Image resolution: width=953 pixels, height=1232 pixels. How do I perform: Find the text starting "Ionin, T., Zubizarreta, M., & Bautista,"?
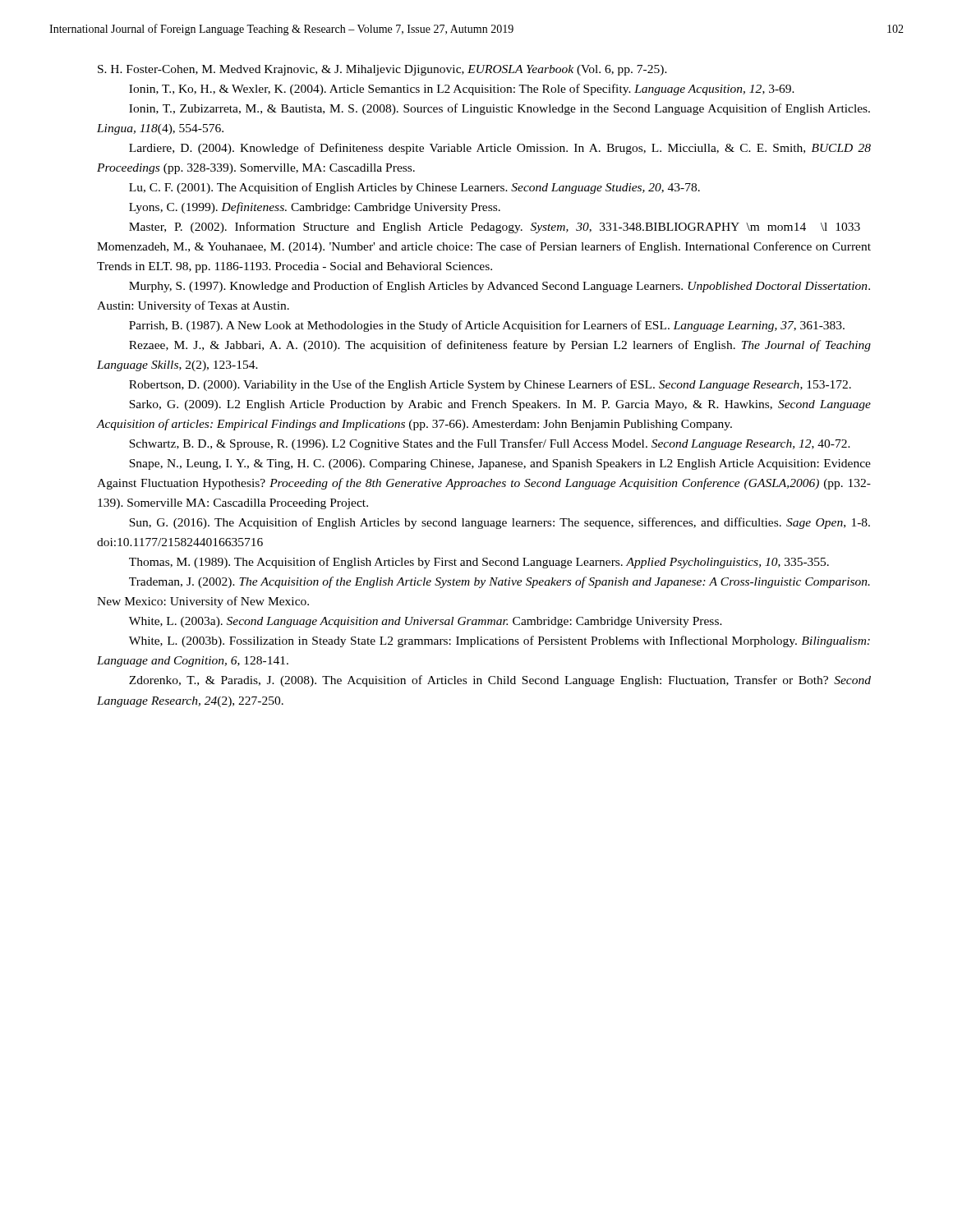click(484, 118)
